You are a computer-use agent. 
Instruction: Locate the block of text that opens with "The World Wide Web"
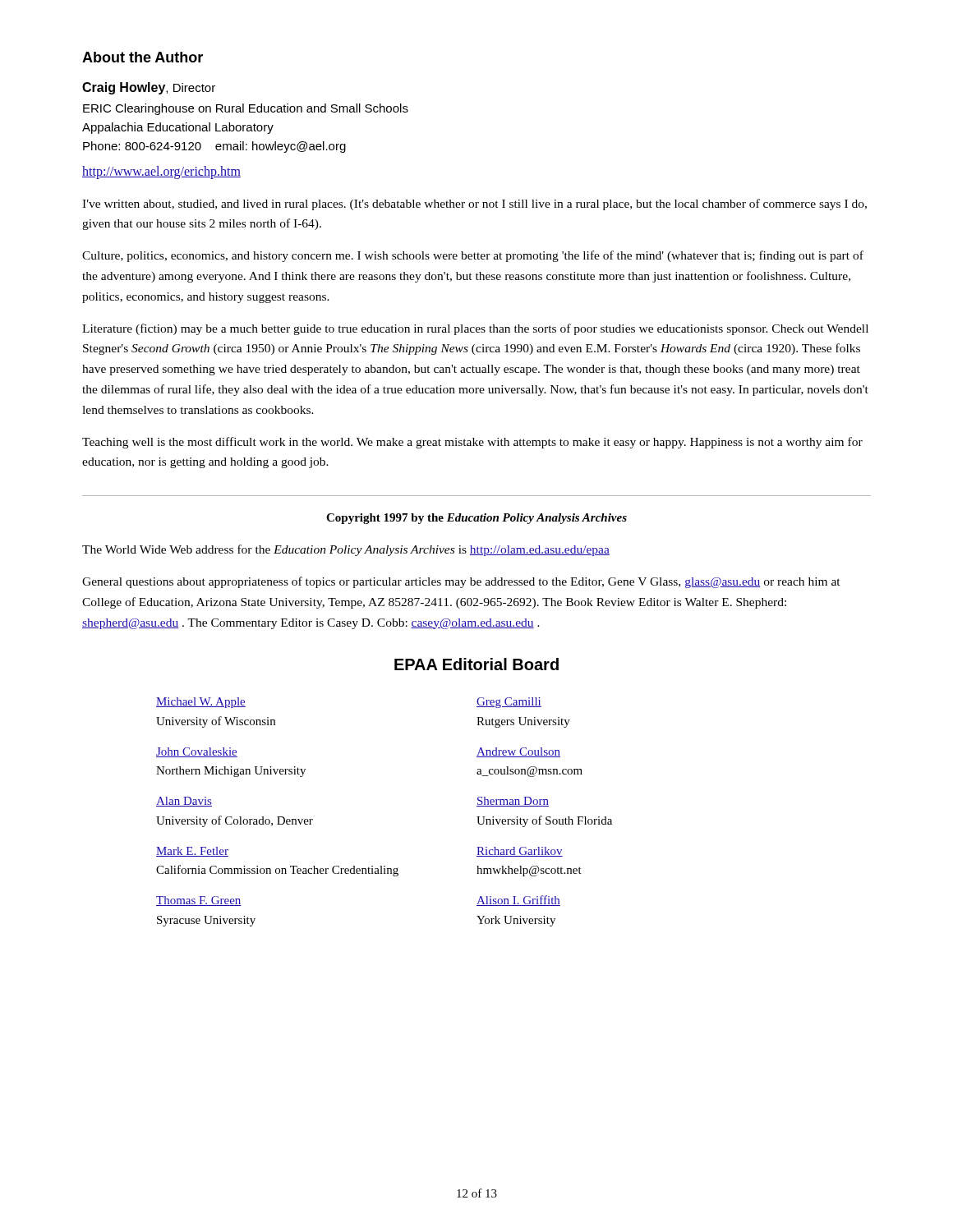346,549
